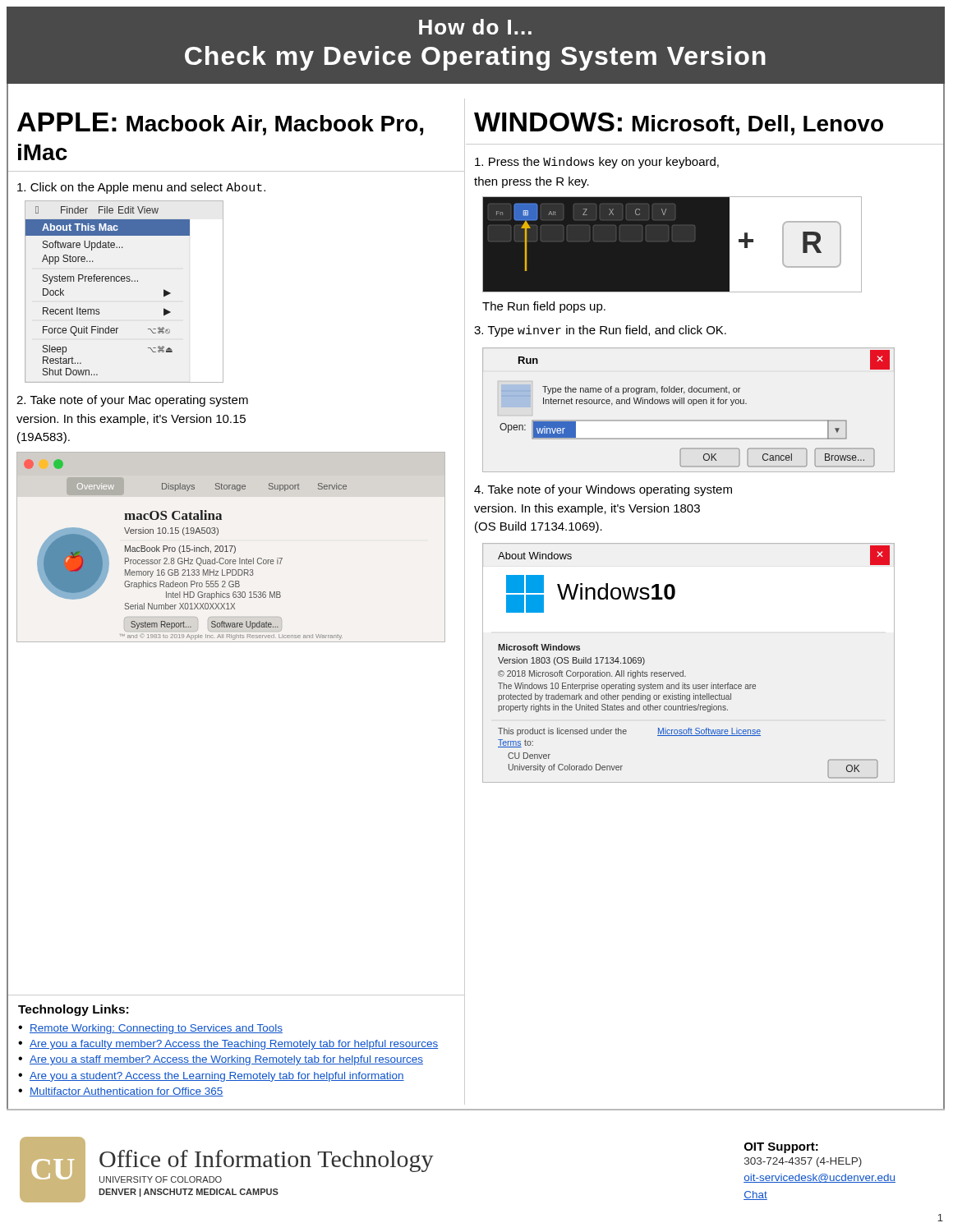953x1232 pixels.
Task: Click on the region starting "Are you a student? Access the Learning Remotely"
Action: [x=217, y=1075]
